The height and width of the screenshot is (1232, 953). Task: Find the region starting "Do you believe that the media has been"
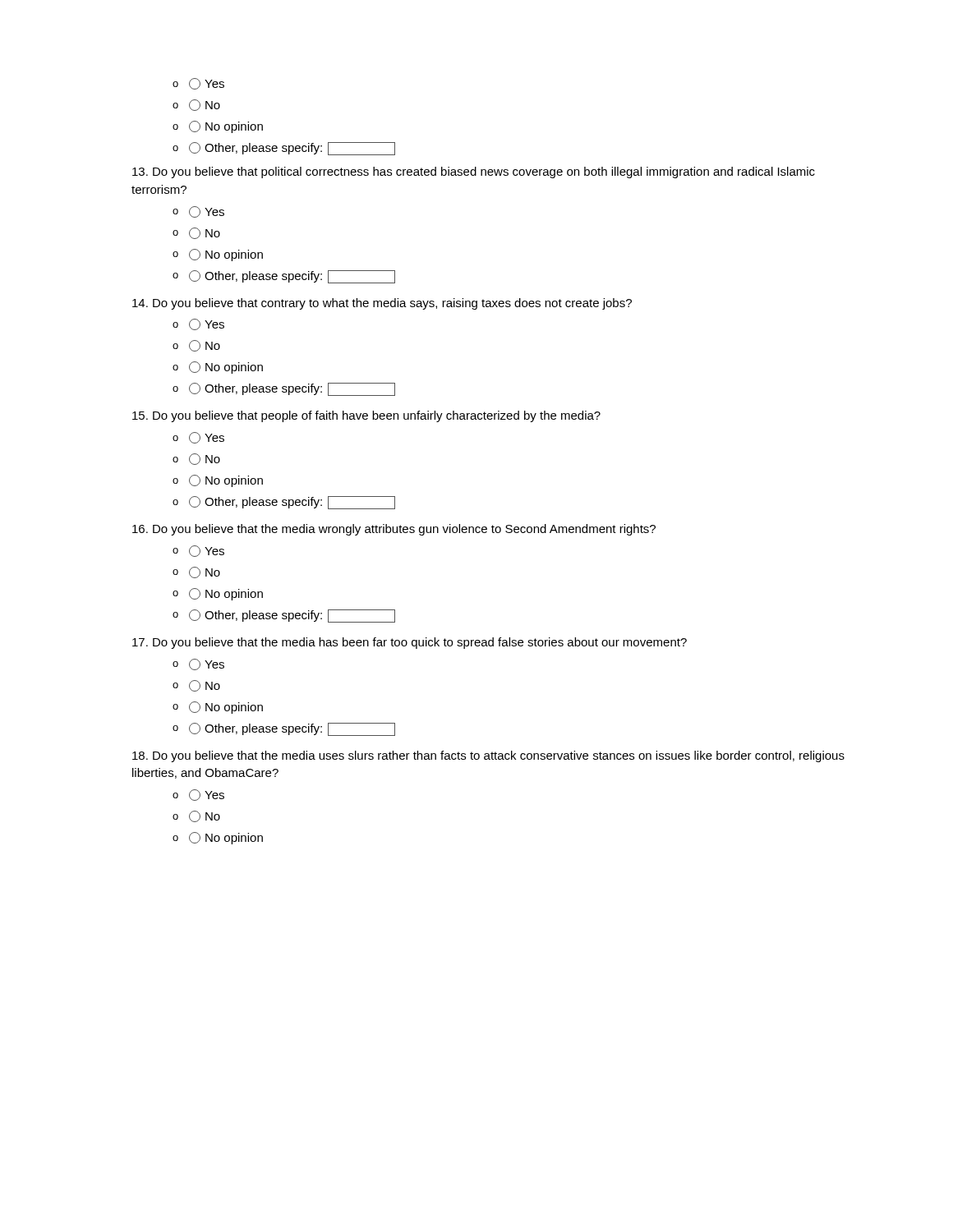[x=409, y=642]
